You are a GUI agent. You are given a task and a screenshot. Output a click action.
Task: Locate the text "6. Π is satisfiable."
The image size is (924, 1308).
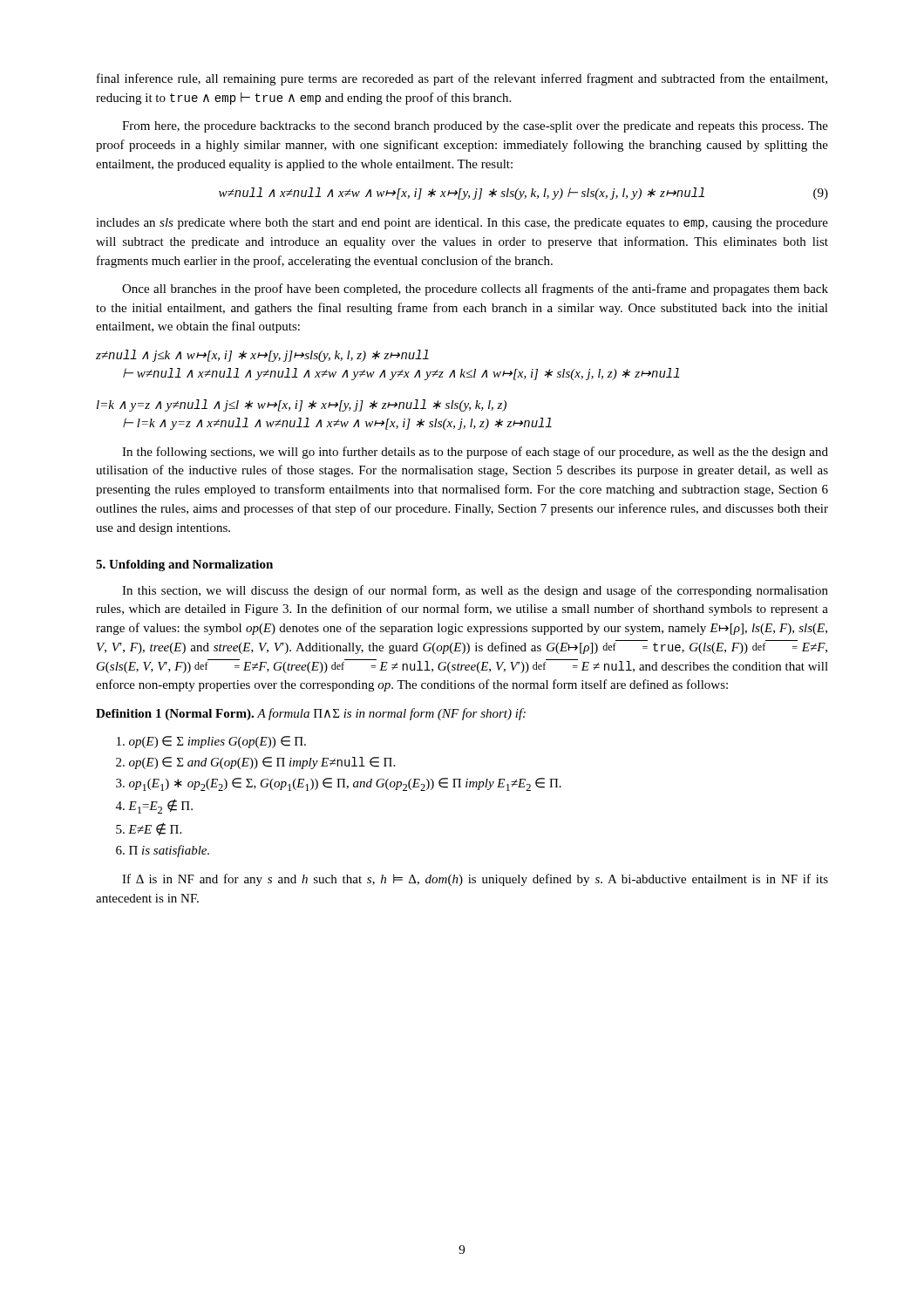[163, 850]
